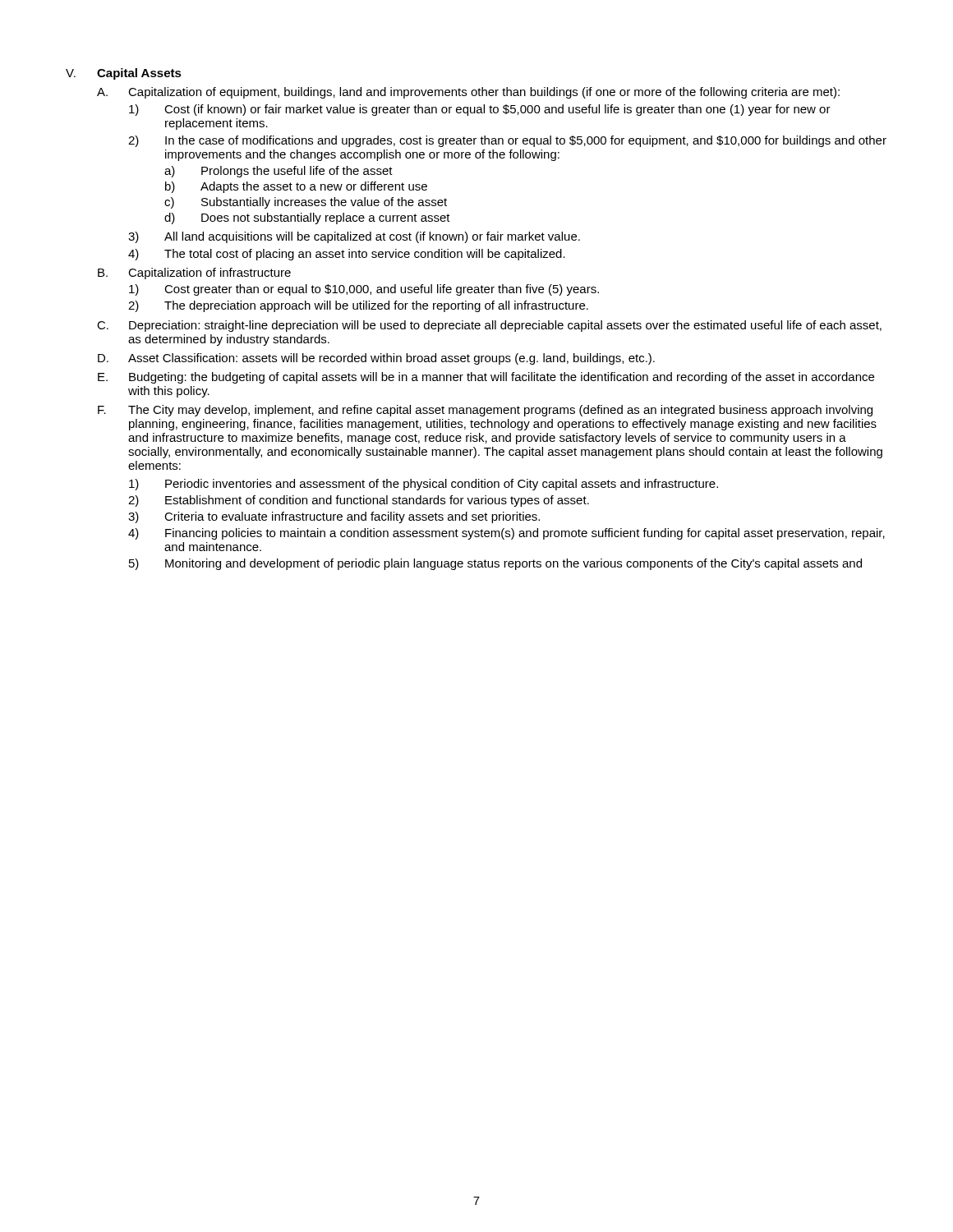
Task: Find the list item with the text "2) In the case of modifications"
Action: 507,141
